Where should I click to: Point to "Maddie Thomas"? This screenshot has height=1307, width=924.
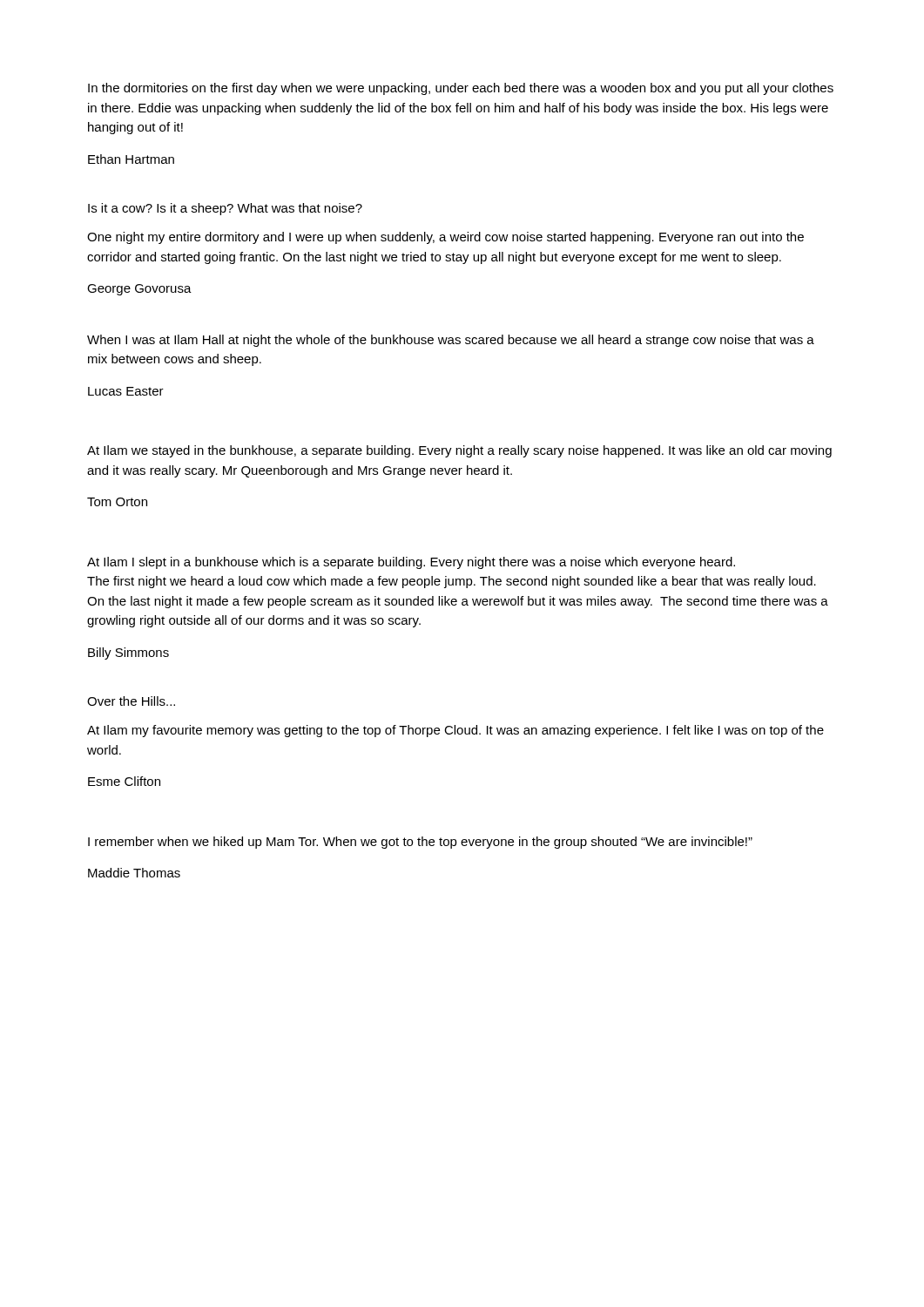coord(134,873)
